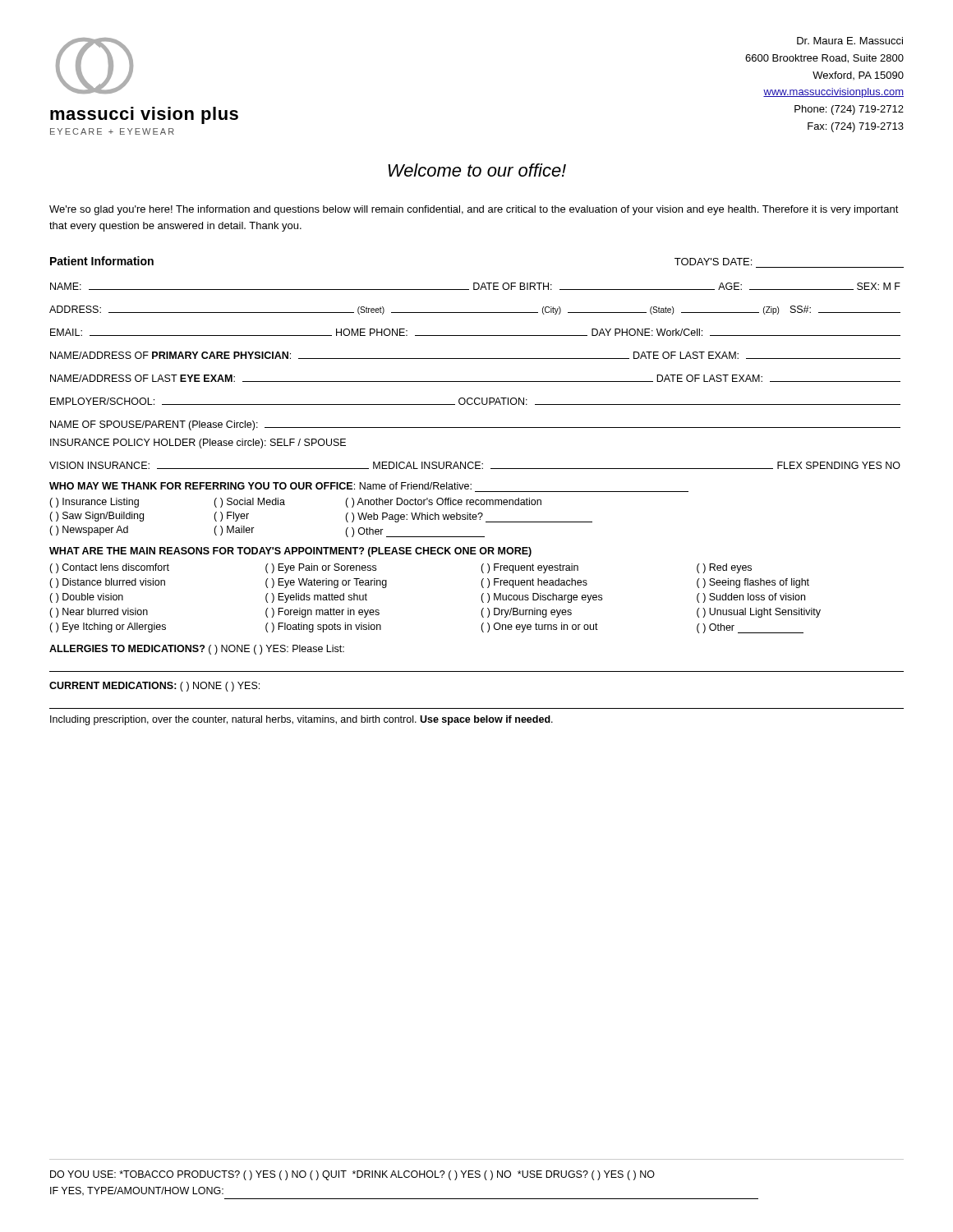Click on the text block starting "EMPLOYER/SCHOOL: OCCUPATION:"
This screenshot has width=953, height=1232.
(x=475, y=399)
